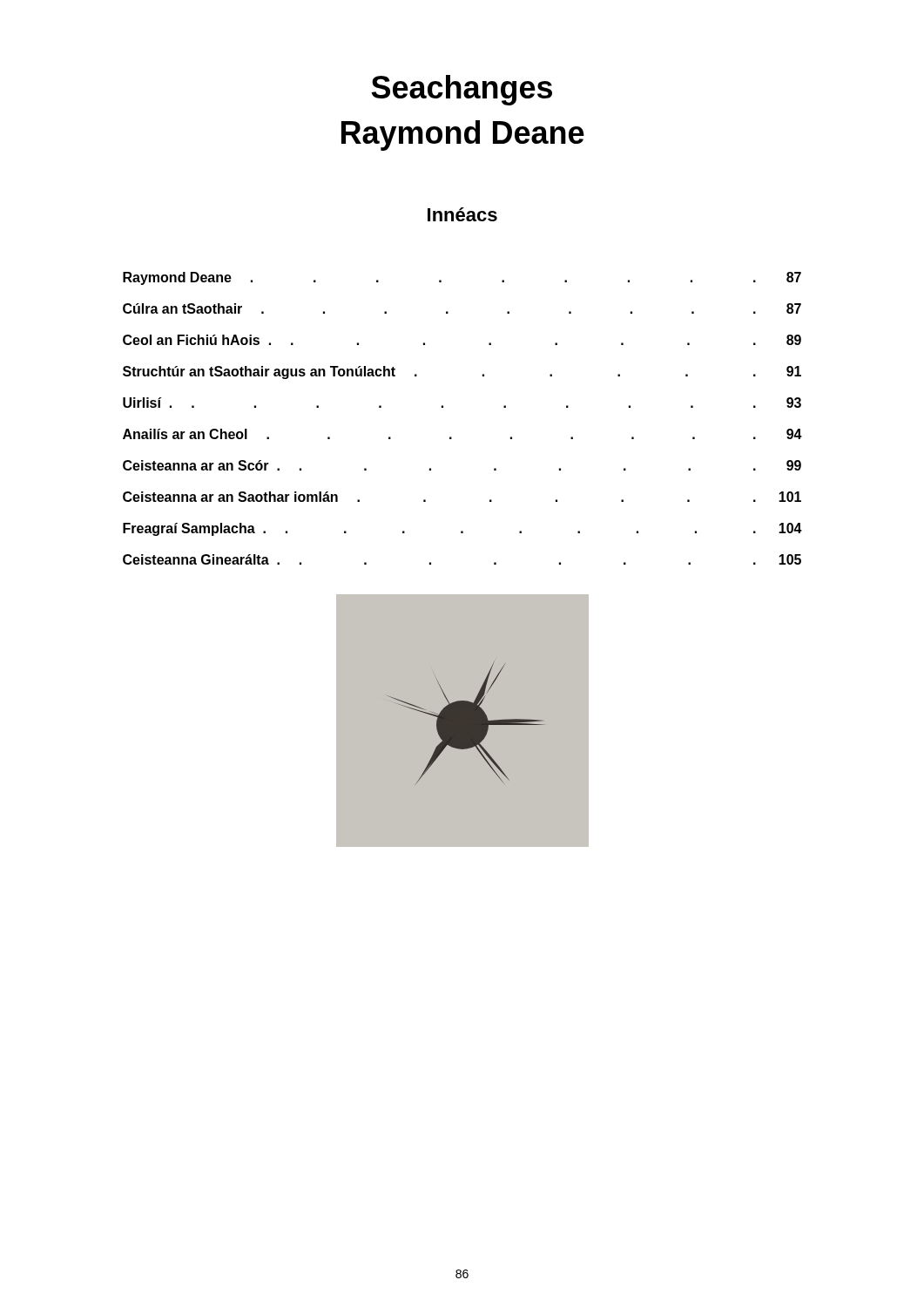Find the region starting "Cúlra an tSaothair"
The height and width of the screenshot is (1307, 924).
pyautogui.click(x=184, y=308)
